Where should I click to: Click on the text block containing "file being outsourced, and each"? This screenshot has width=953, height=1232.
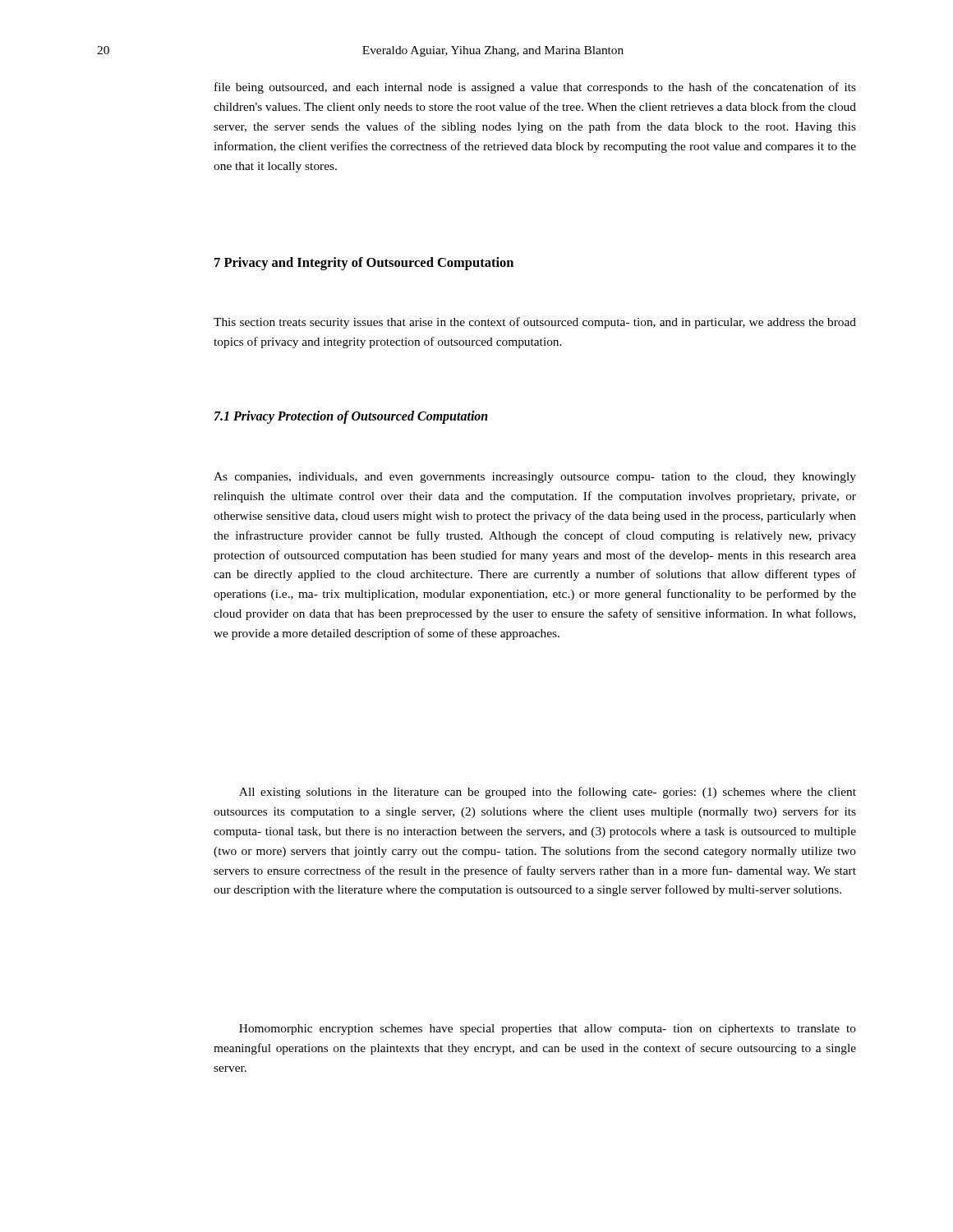tap(535, 126)
